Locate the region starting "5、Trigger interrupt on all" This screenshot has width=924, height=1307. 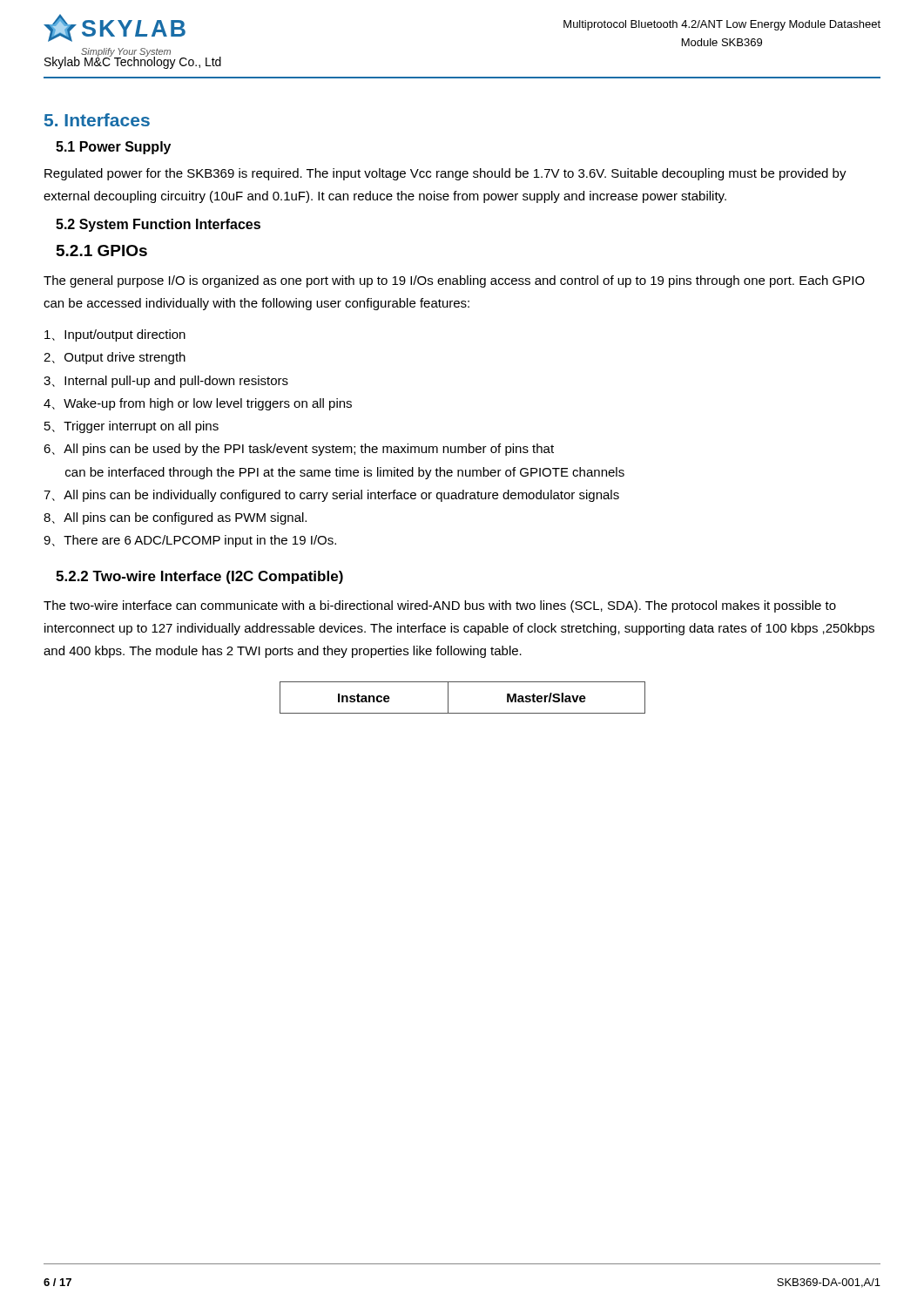pos(131,426)
